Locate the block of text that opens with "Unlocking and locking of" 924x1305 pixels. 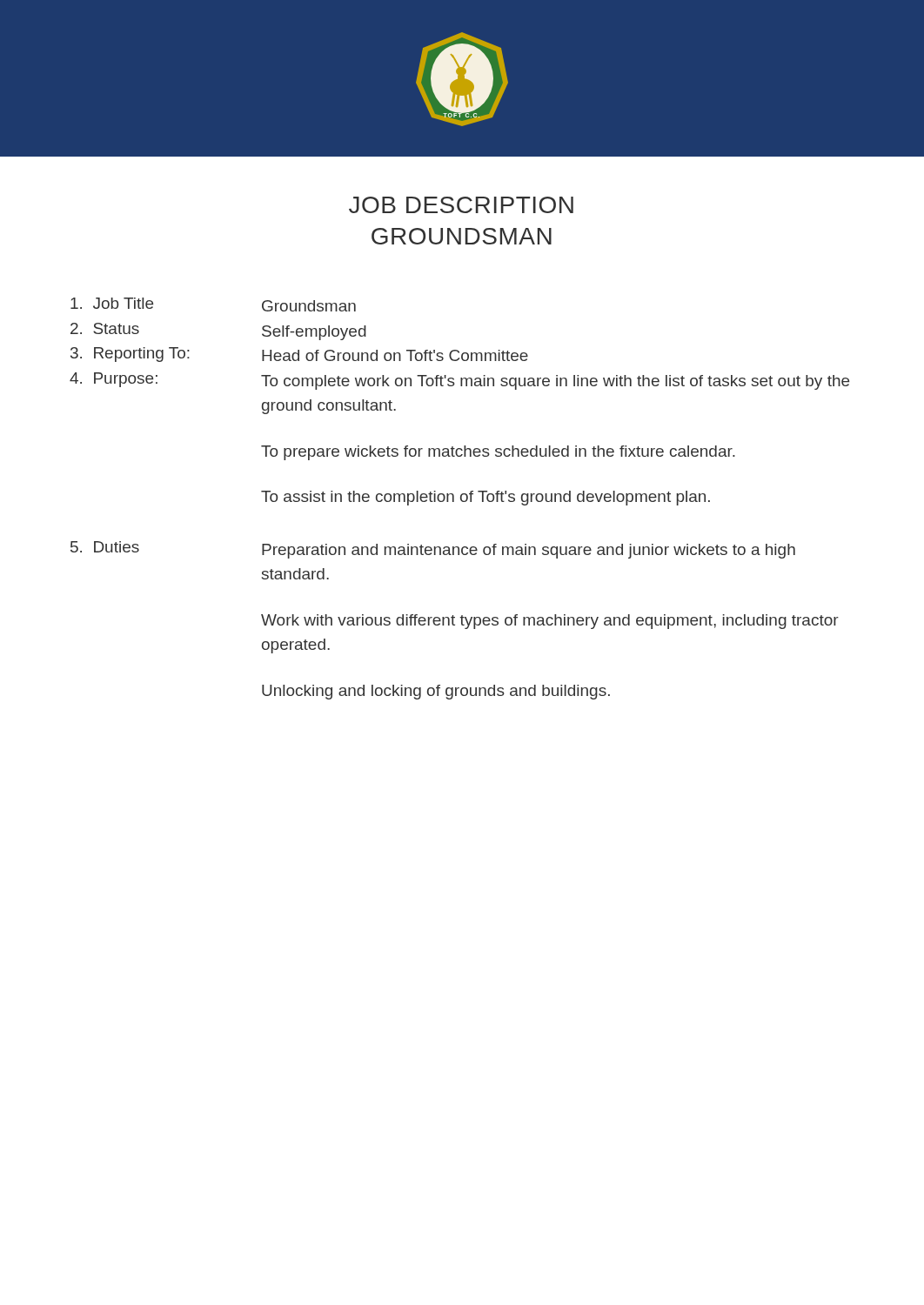coord(436,690)
